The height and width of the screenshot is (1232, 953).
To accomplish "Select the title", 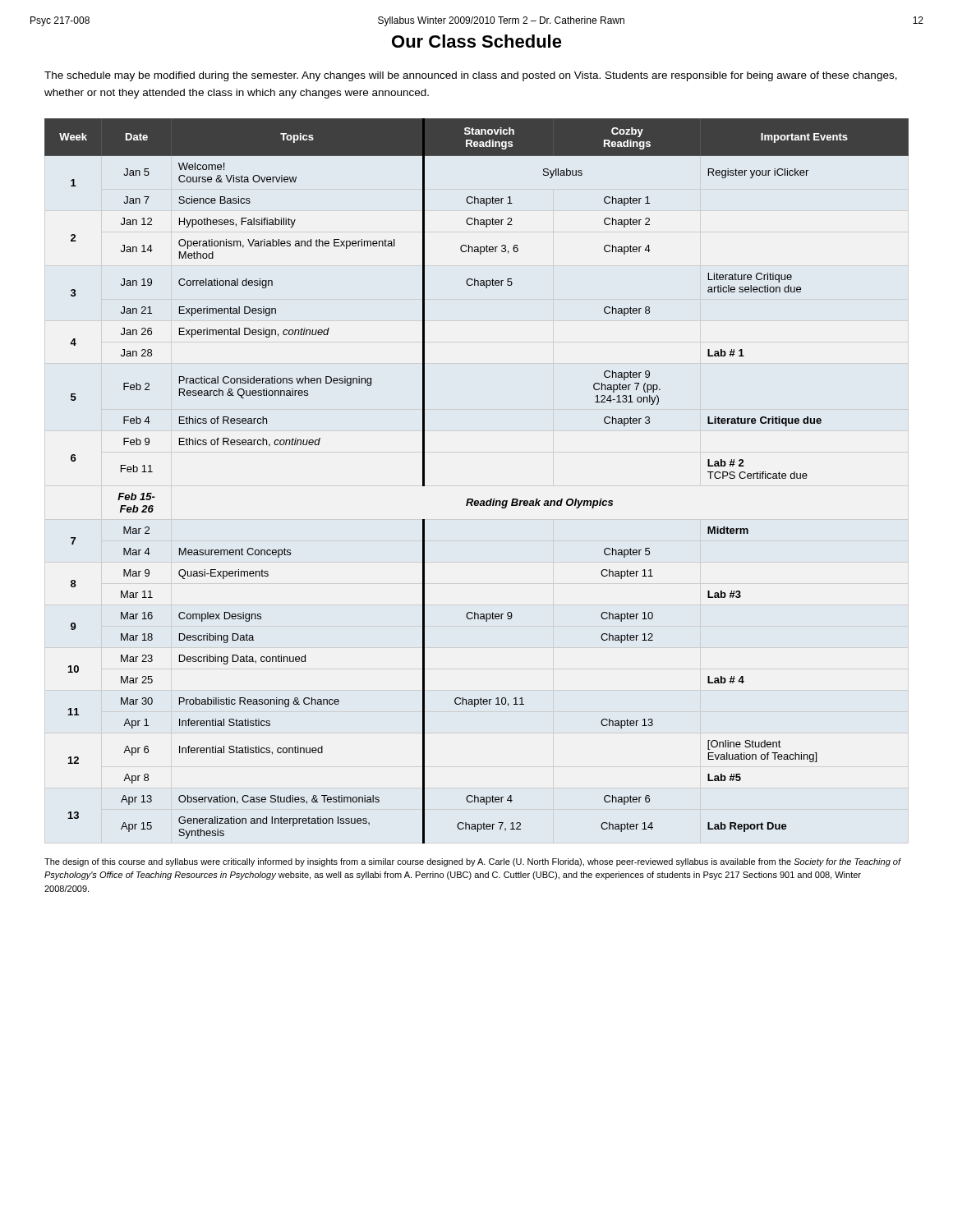I will [476, 42].
